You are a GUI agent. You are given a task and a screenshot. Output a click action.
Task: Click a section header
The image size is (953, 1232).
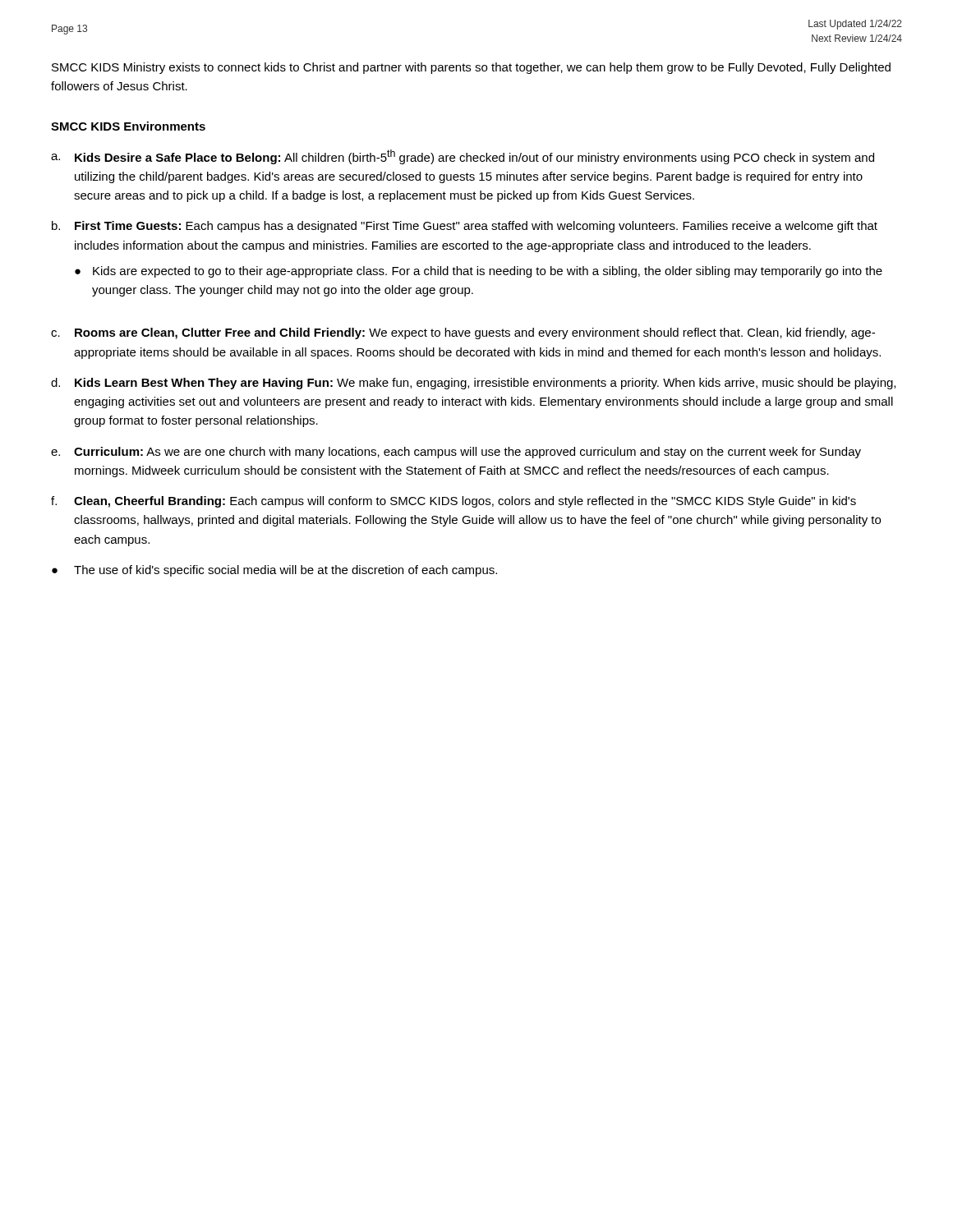128,126
